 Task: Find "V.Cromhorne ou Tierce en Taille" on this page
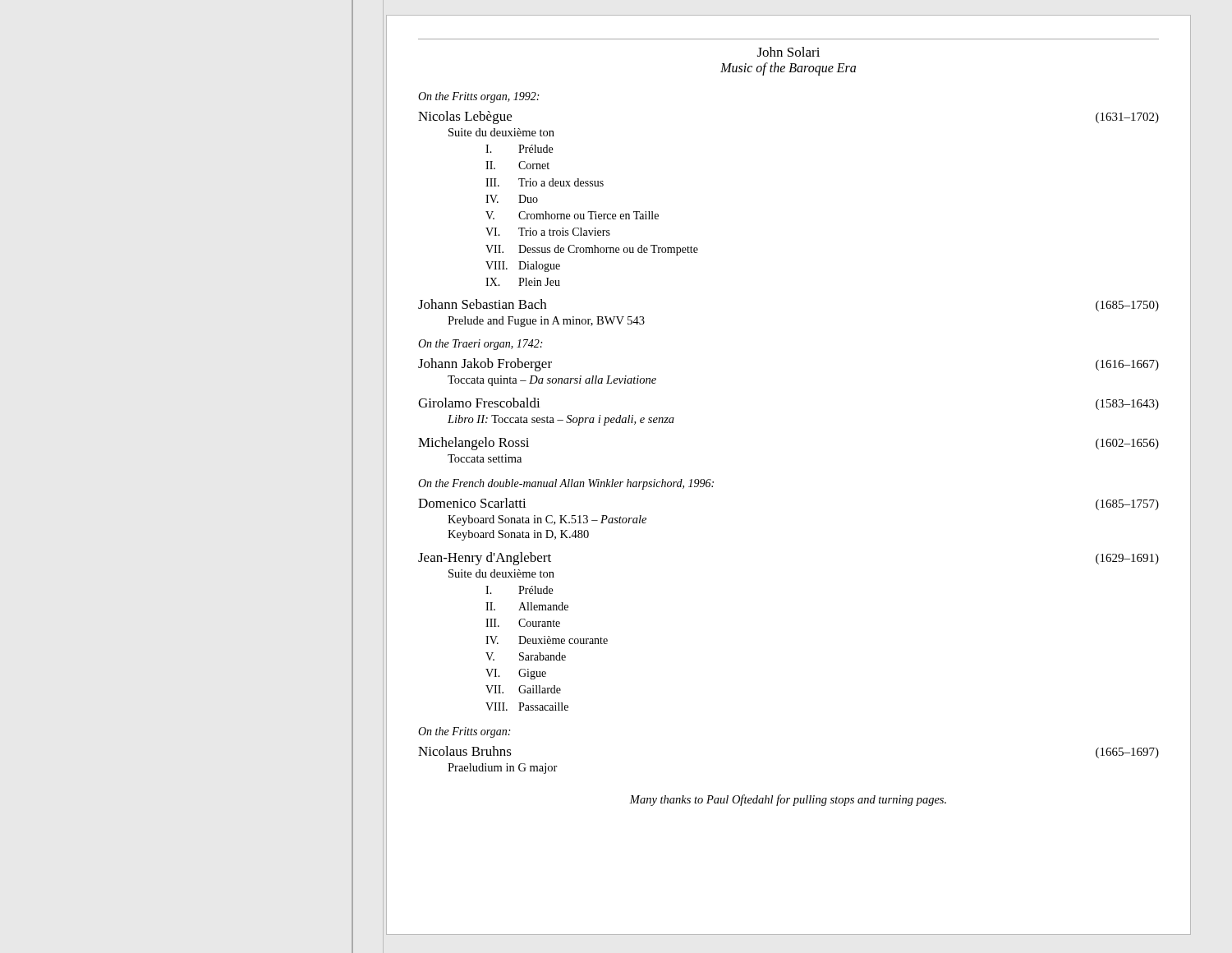(x=572, y=216)
